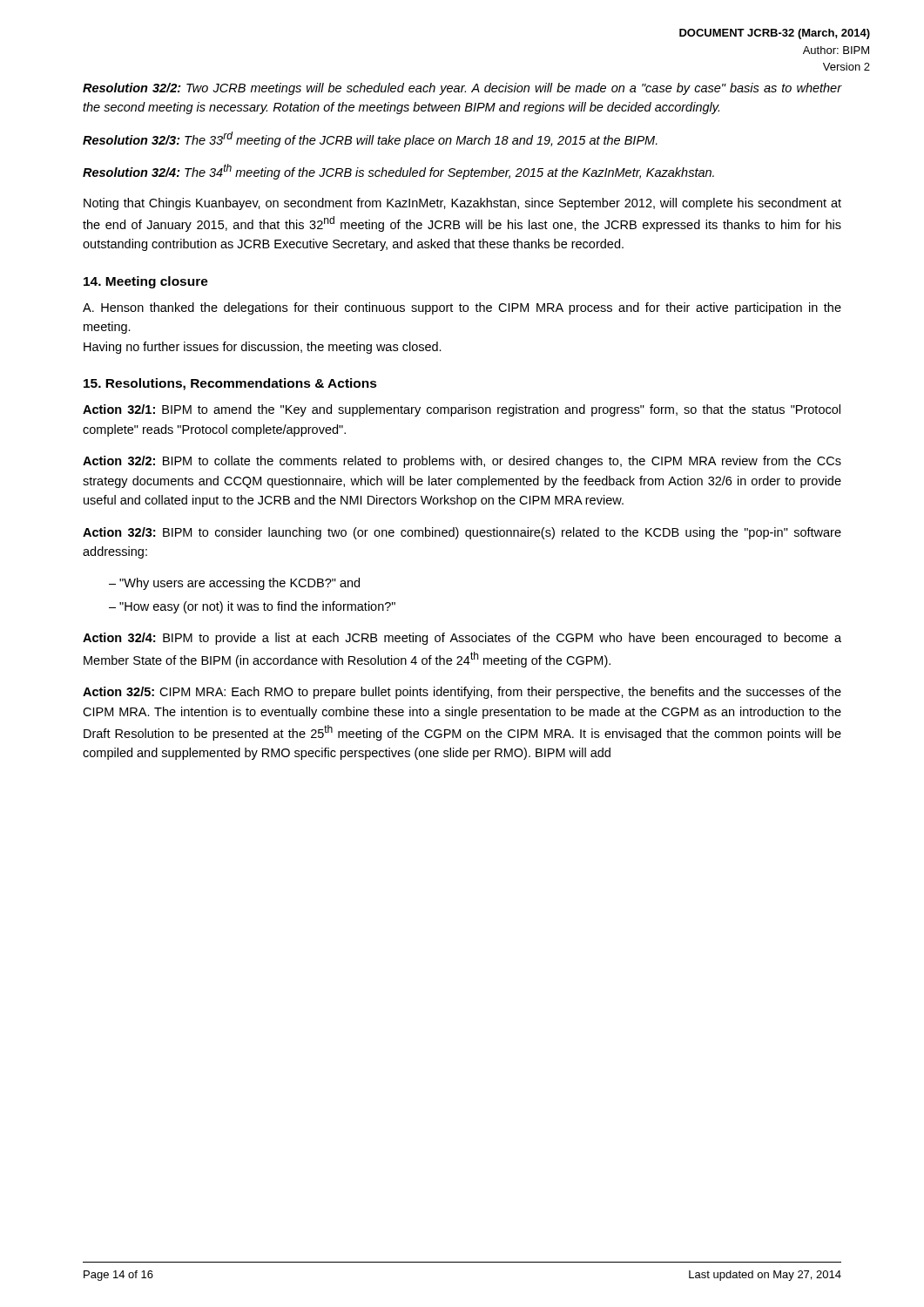Locate the text block that says "Action 32/3: BIPM to consider launching two"
924x1307 pixels.
(462, 542)
